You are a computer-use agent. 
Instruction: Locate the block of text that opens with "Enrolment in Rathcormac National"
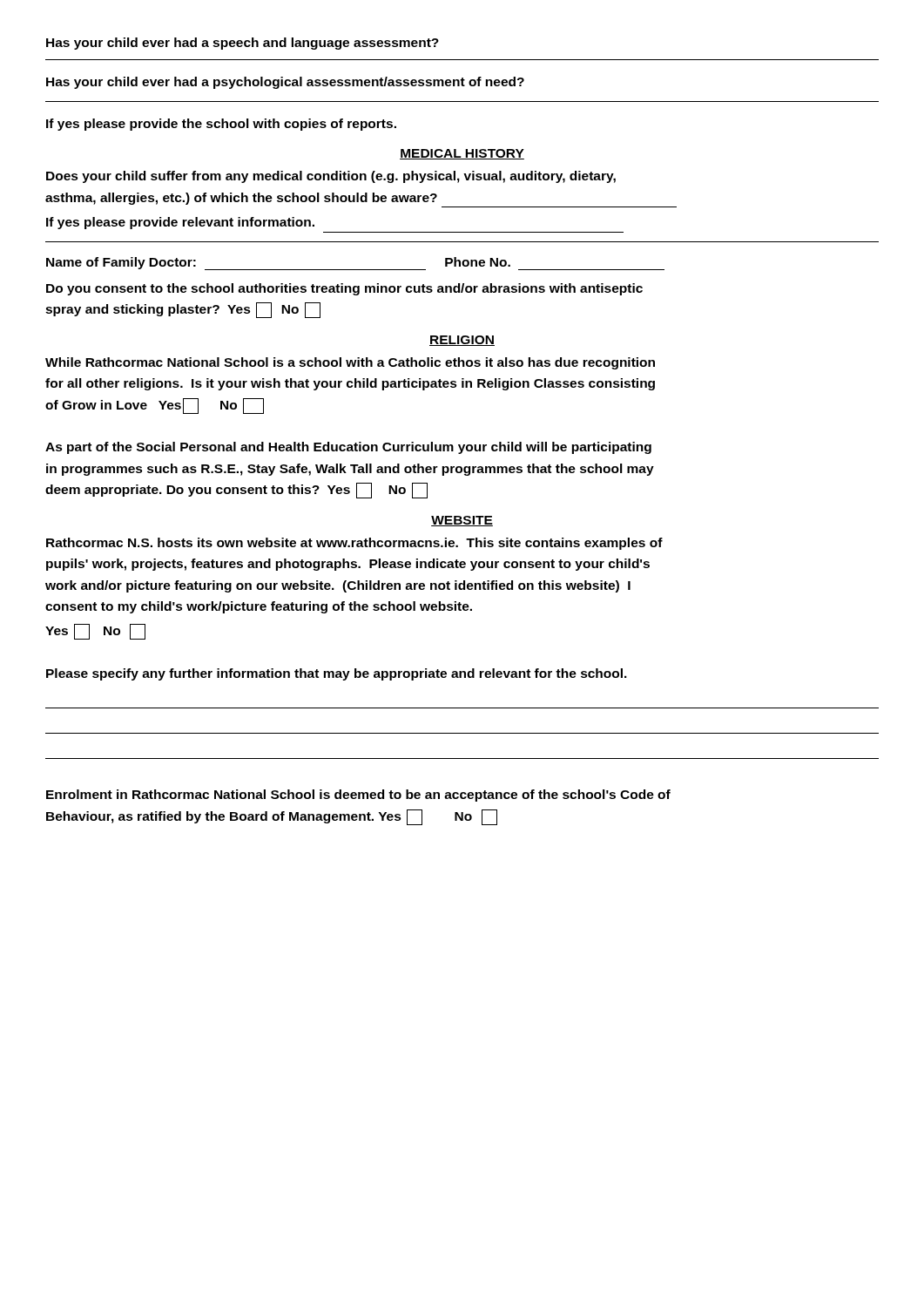point(358,795)
